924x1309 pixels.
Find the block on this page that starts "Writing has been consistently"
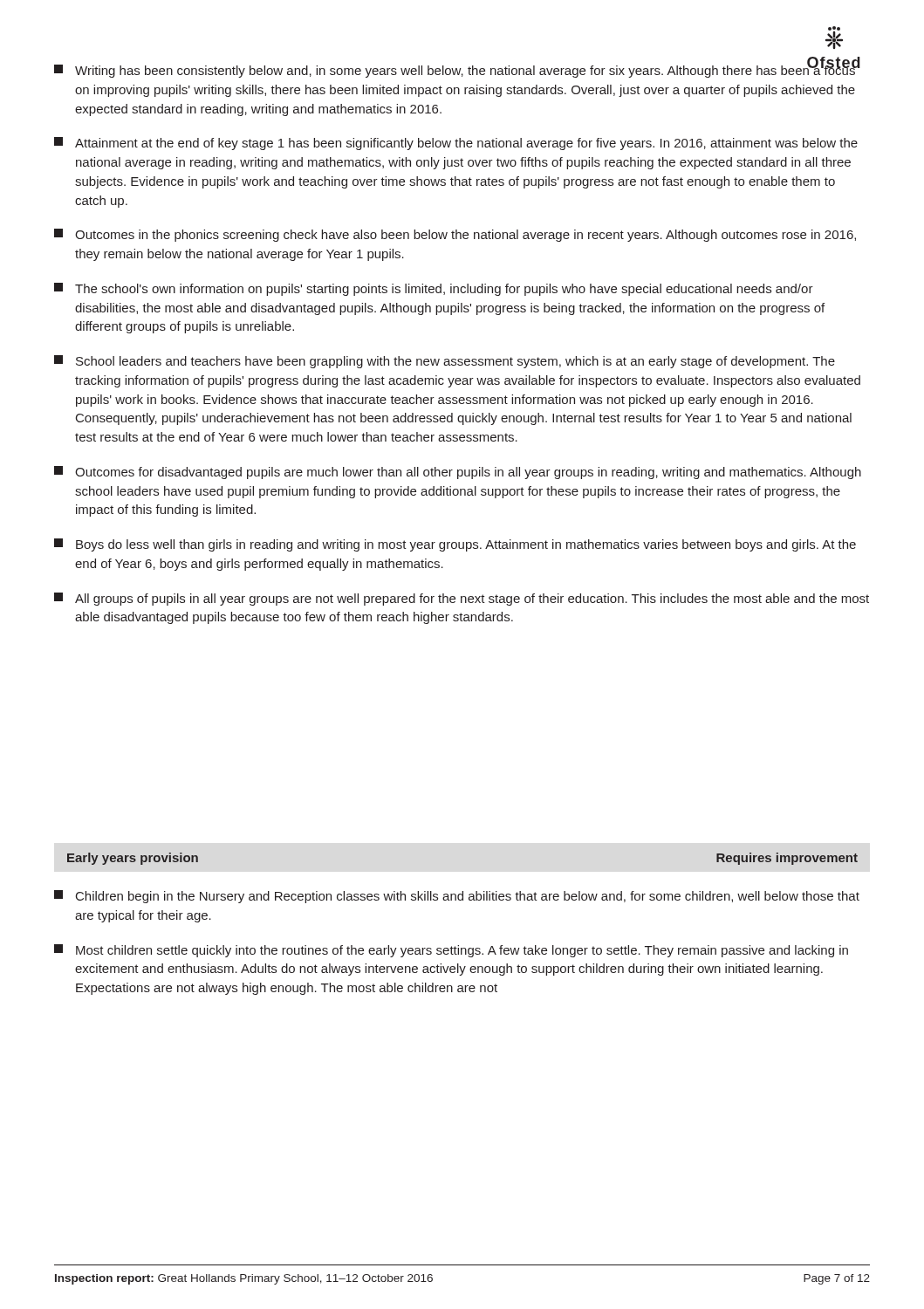tap(462, 90)
